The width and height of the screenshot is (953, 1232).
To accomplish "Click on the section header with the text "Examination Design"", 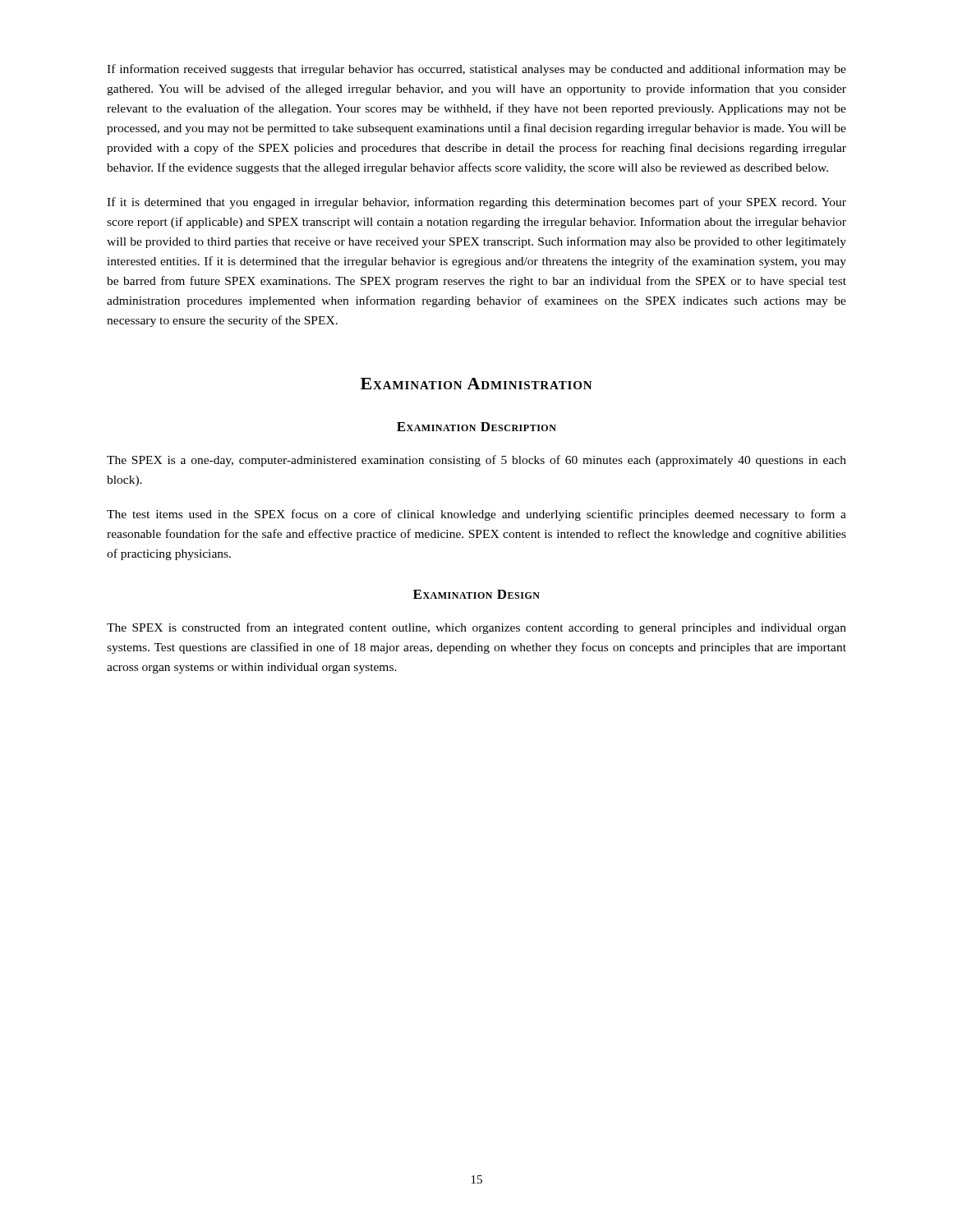I will [476, 595].
